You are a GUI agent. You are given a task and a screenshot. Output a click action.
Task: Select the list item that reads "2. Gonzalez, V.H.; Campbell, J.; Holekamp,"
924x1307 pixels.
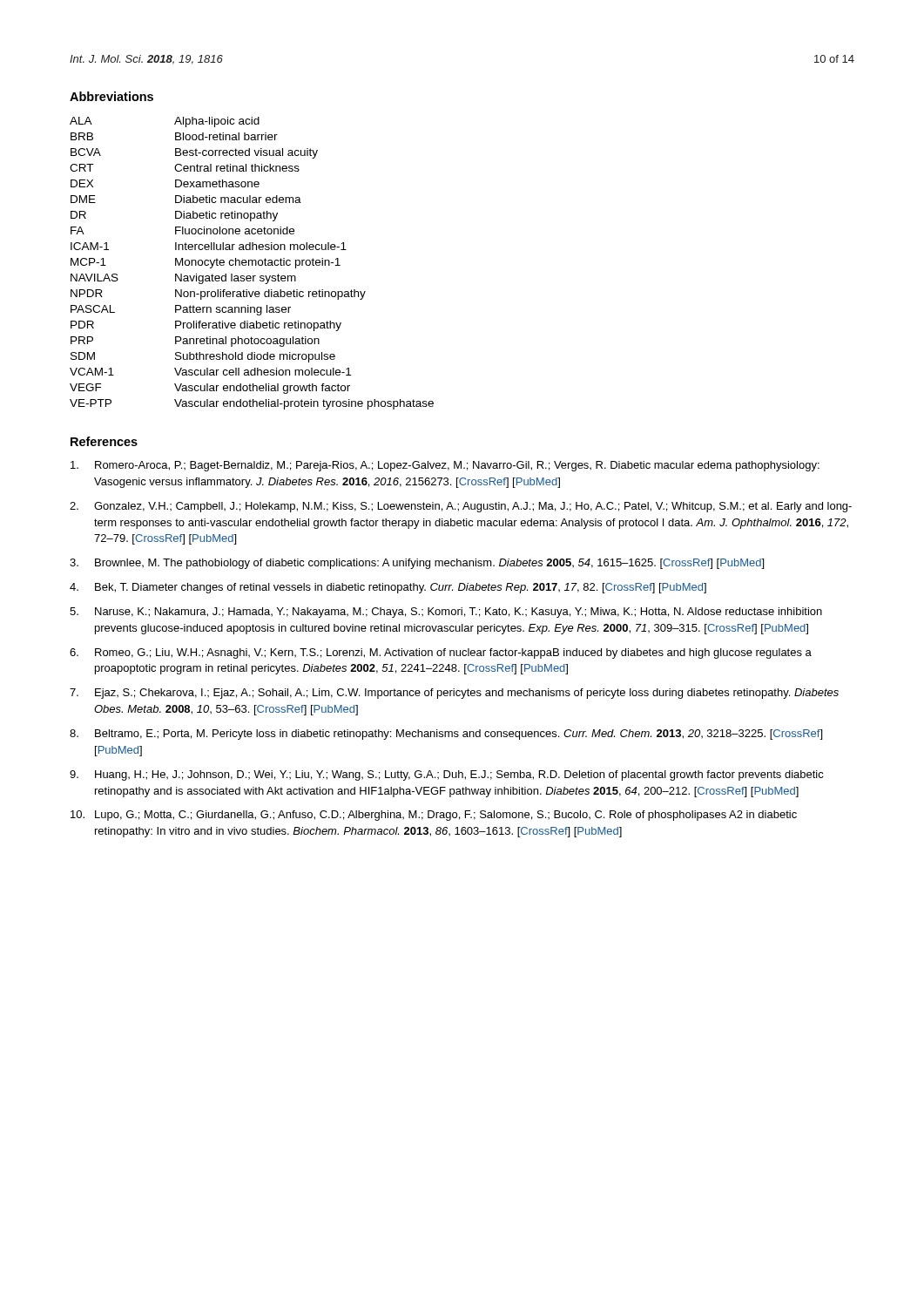tap(462, 523)
